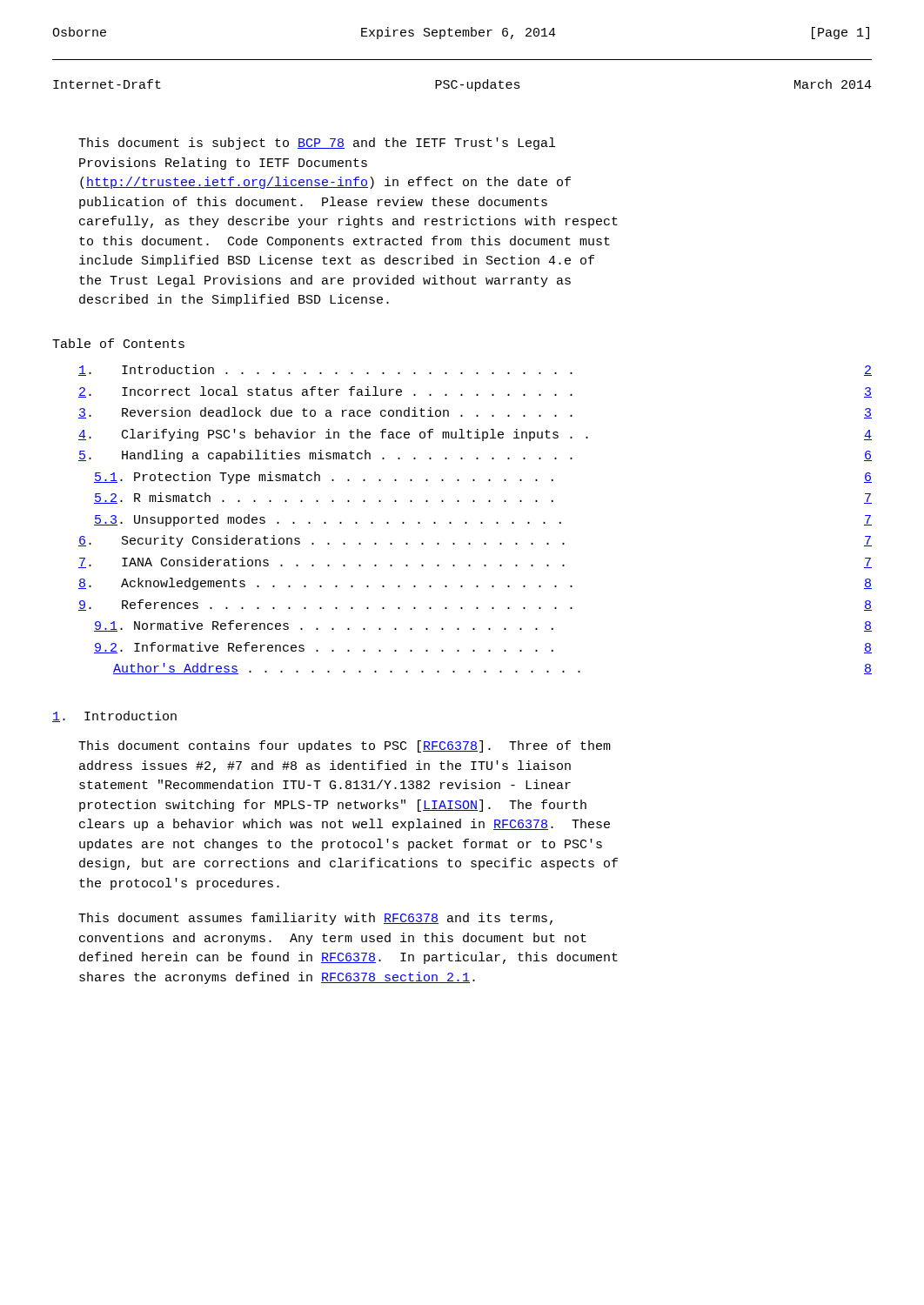
Task: Locate the list item that says "9.2. Informative References"
Action: pyautogui.click(x=475, y=649)
